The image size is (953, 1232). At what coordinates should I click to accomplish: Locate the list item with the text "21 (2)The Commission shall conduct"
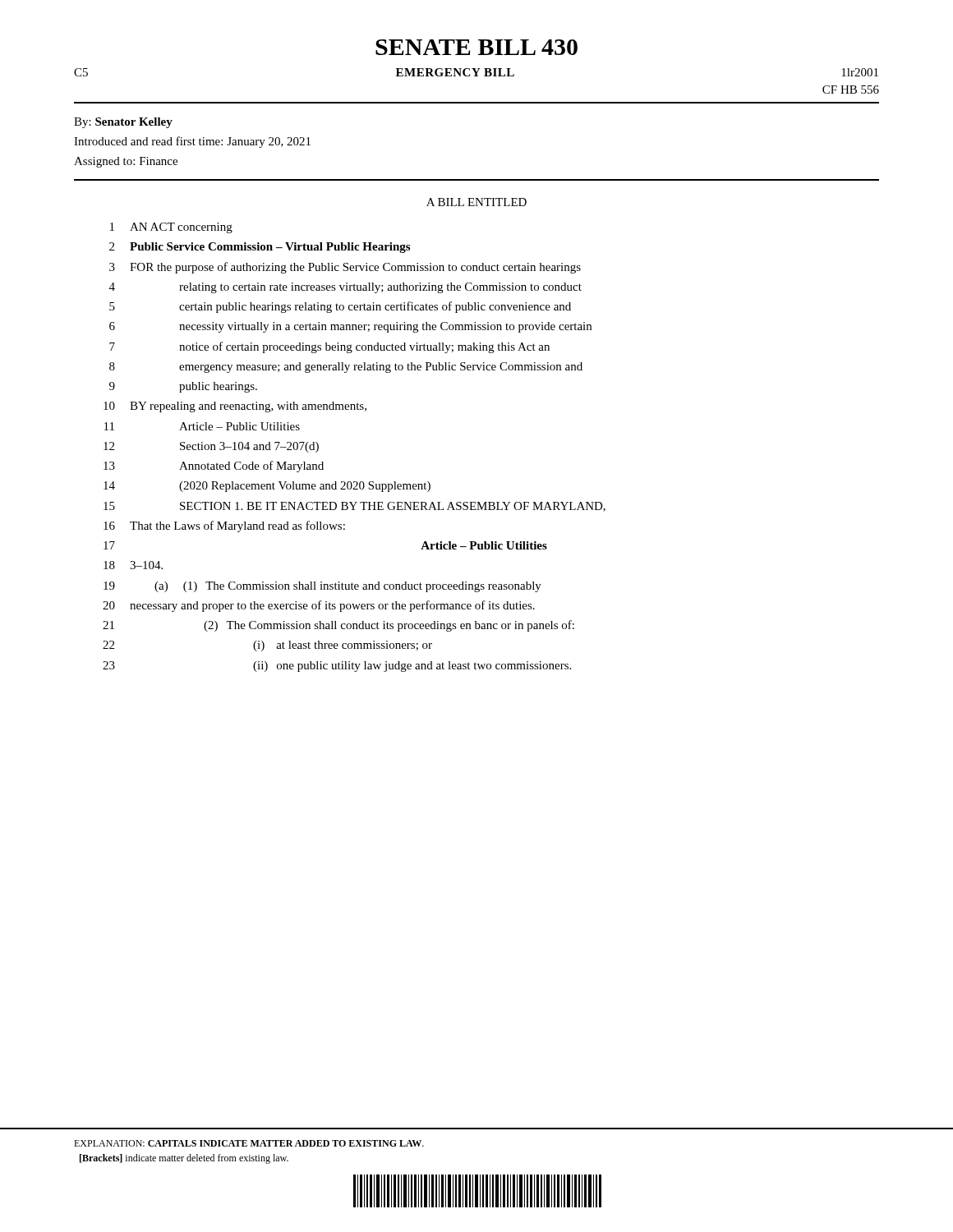coord(476,626)
